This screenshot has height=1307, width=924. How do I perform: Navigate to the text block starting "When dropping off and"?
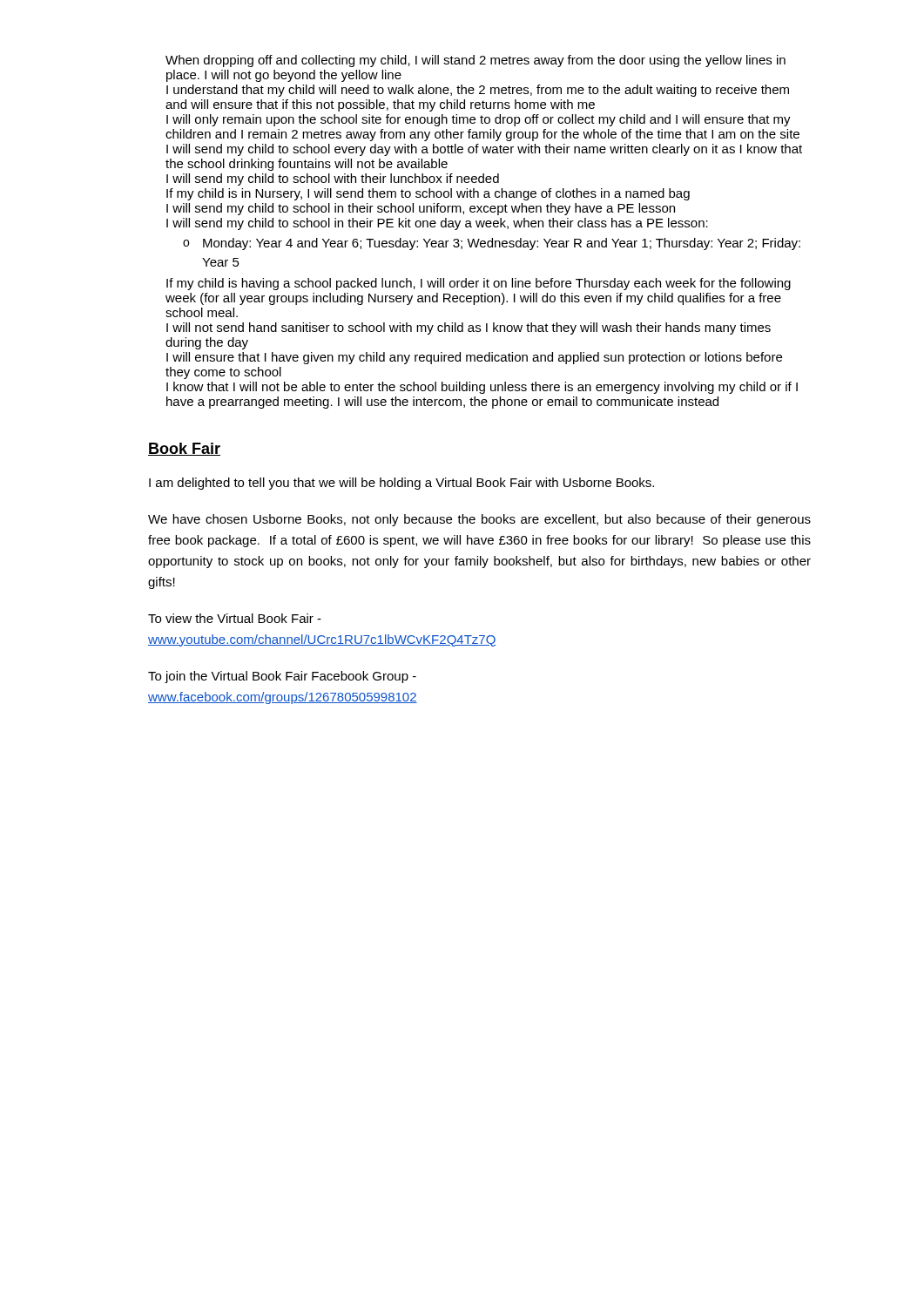pos(488,67)
